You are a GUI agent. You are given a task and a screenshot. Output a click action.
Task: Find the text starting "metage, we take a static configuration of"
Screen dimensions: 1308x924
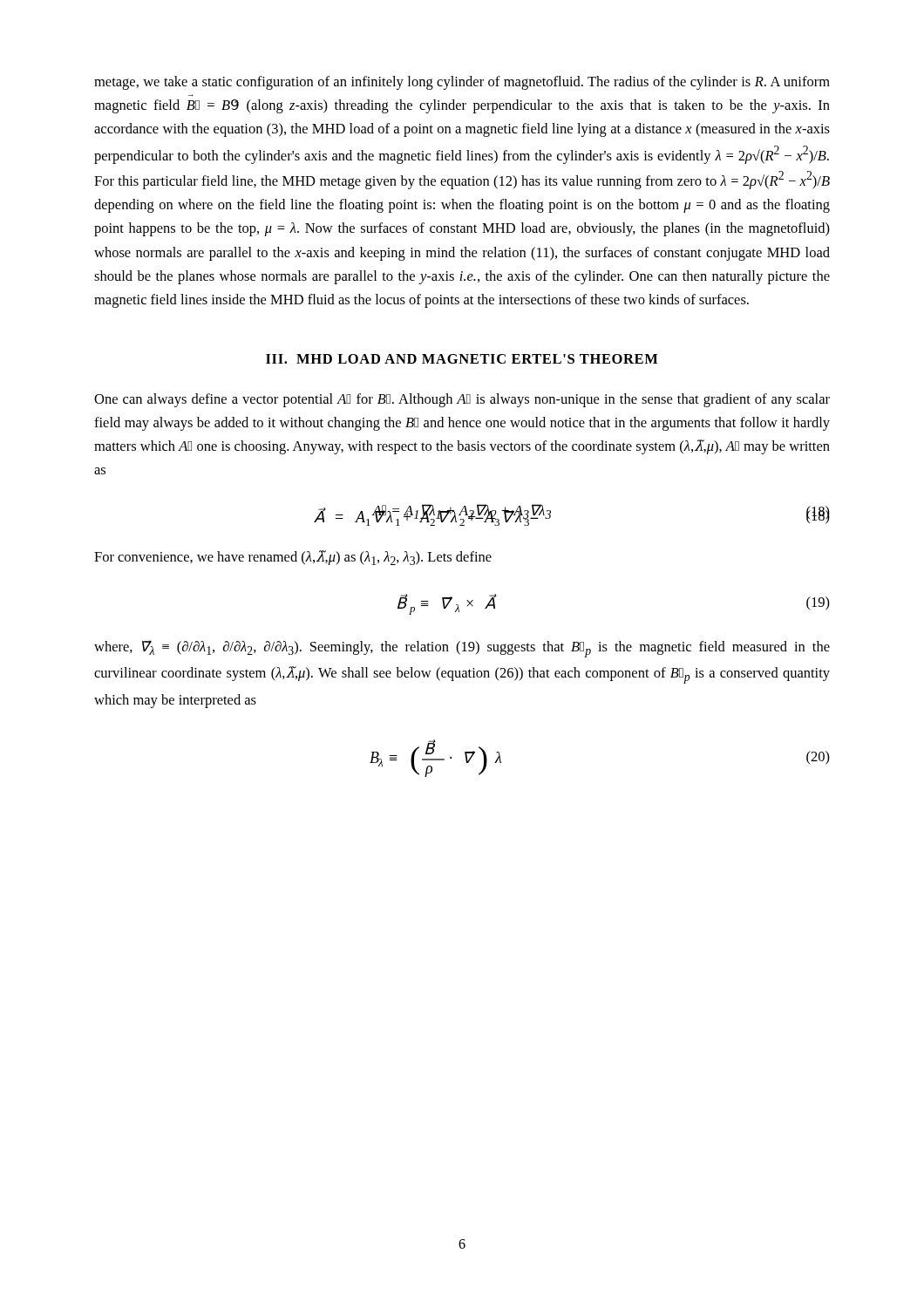click(x=462, y=191)
